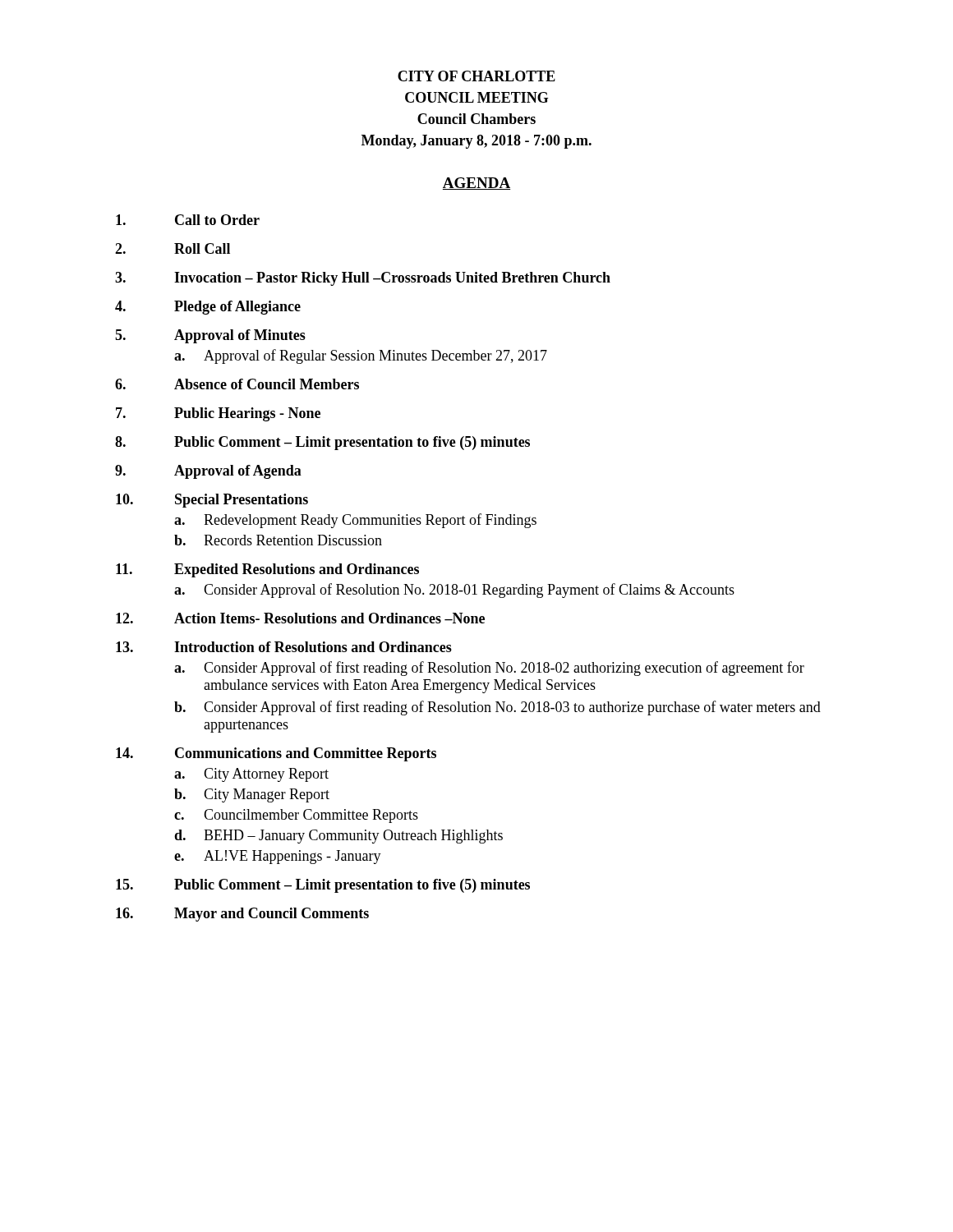Click where it says "4. Pledge of Allegiance"
The image size is (953, 1232).
[208, 308]
